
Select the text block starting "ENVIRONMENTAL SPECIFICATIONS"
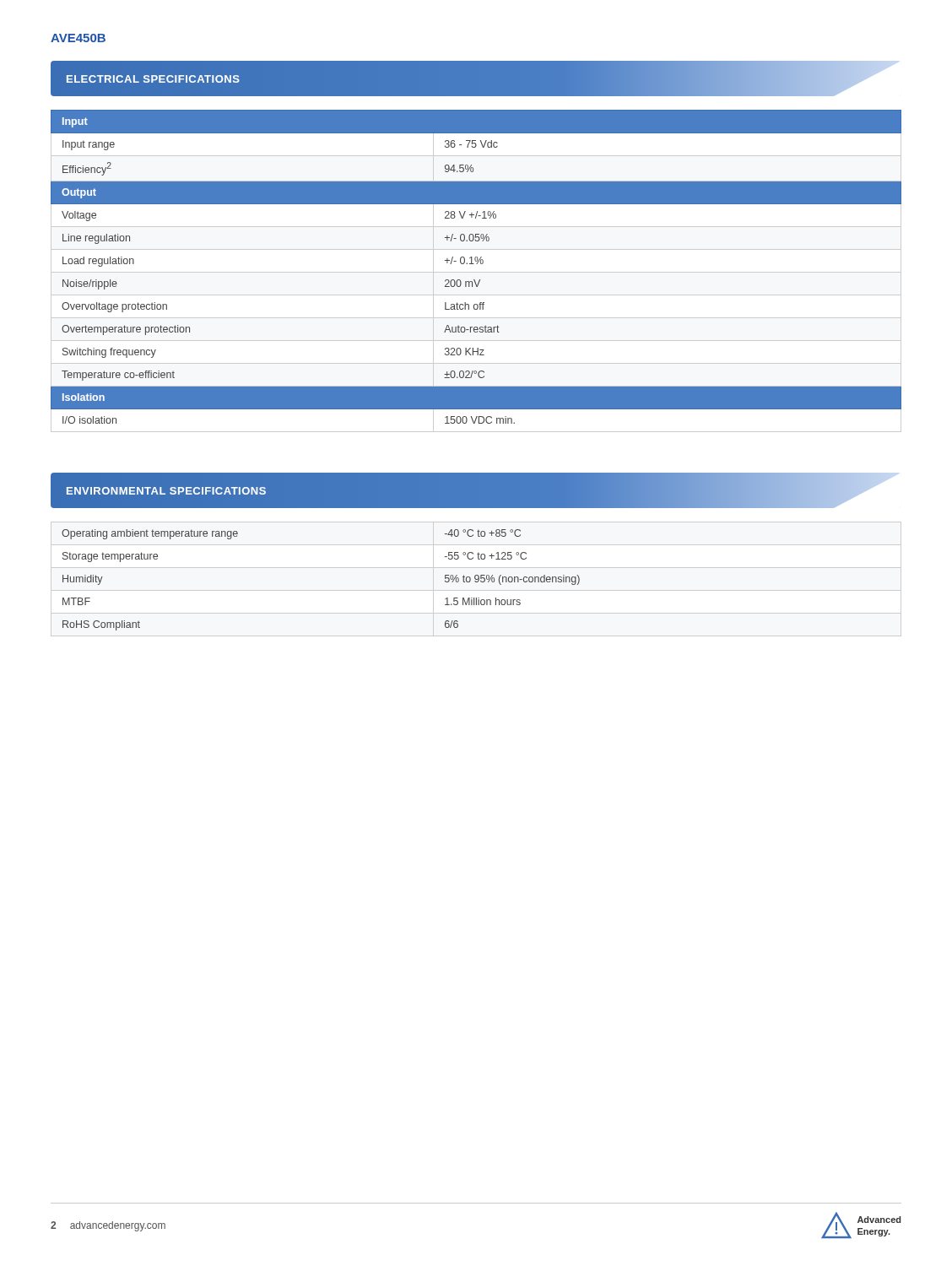(x=476, y=490)
